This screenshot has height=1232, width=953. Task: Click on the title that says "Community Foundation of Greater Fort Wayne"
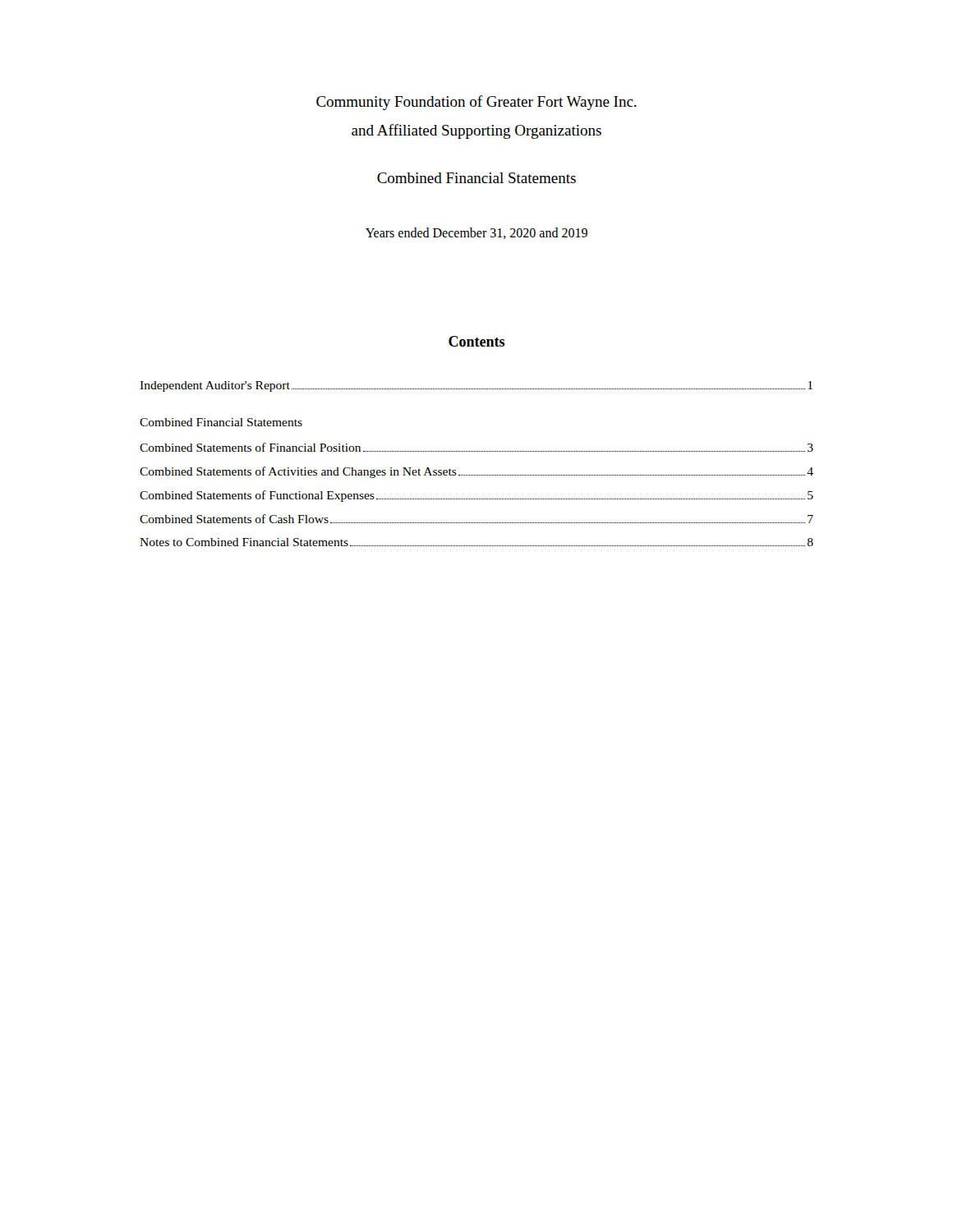pos(476,167)
